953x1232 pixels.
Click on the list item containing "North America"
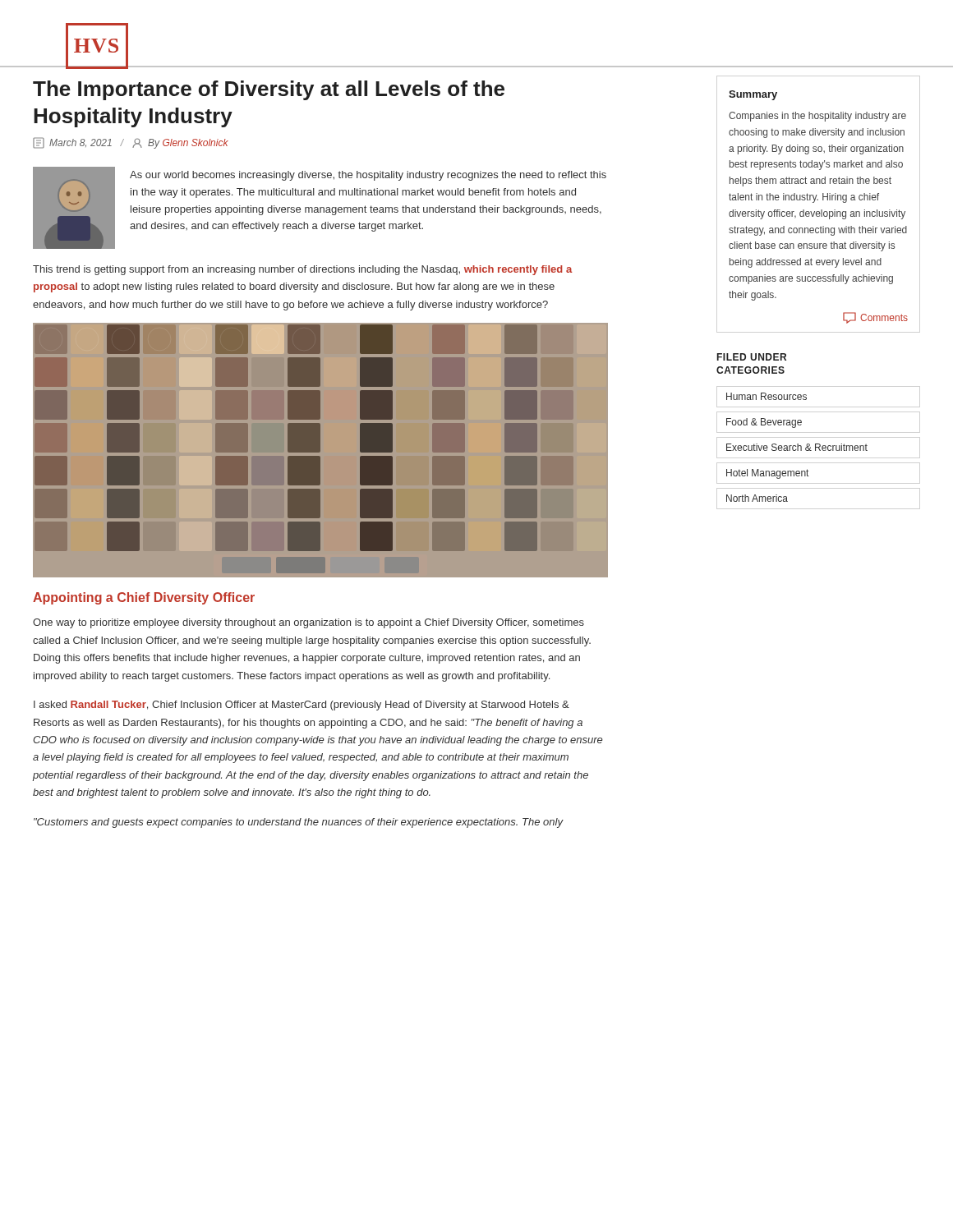(757, 498)
